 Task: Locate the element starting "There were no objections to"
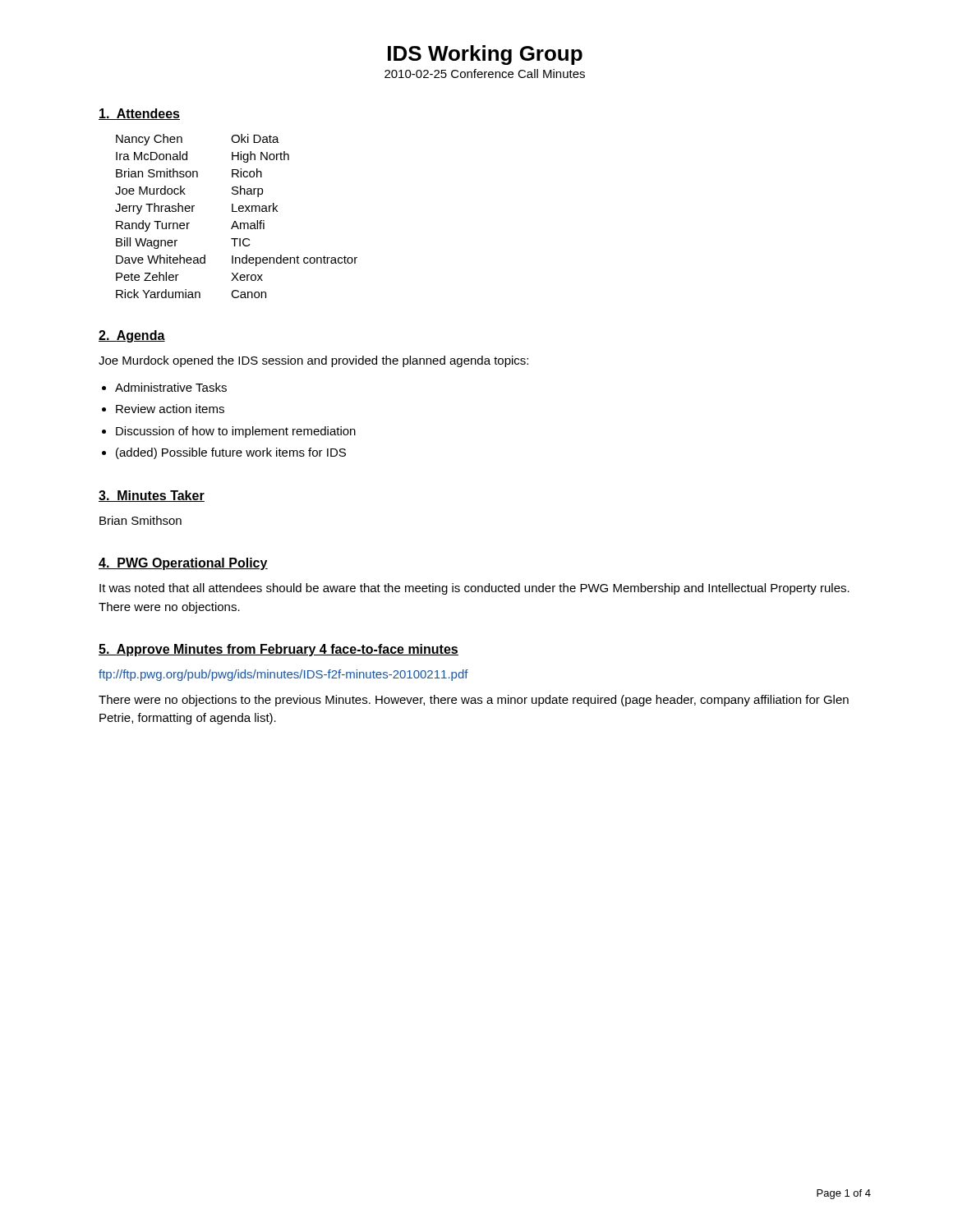pyautogui.click(x=474, y=708)
